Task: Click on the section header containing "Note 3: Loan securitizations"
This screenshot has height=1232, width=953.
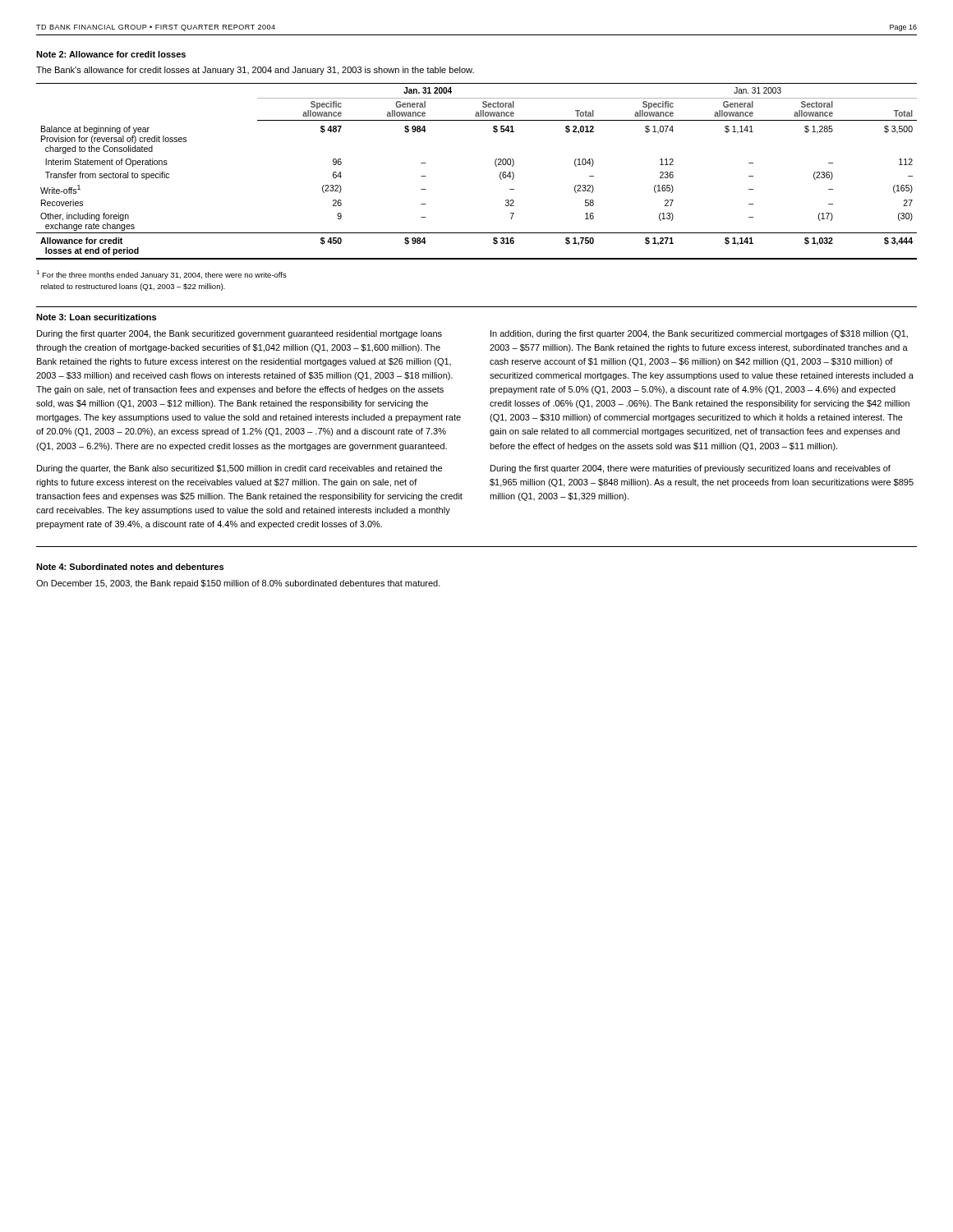Action: point(96,317)
